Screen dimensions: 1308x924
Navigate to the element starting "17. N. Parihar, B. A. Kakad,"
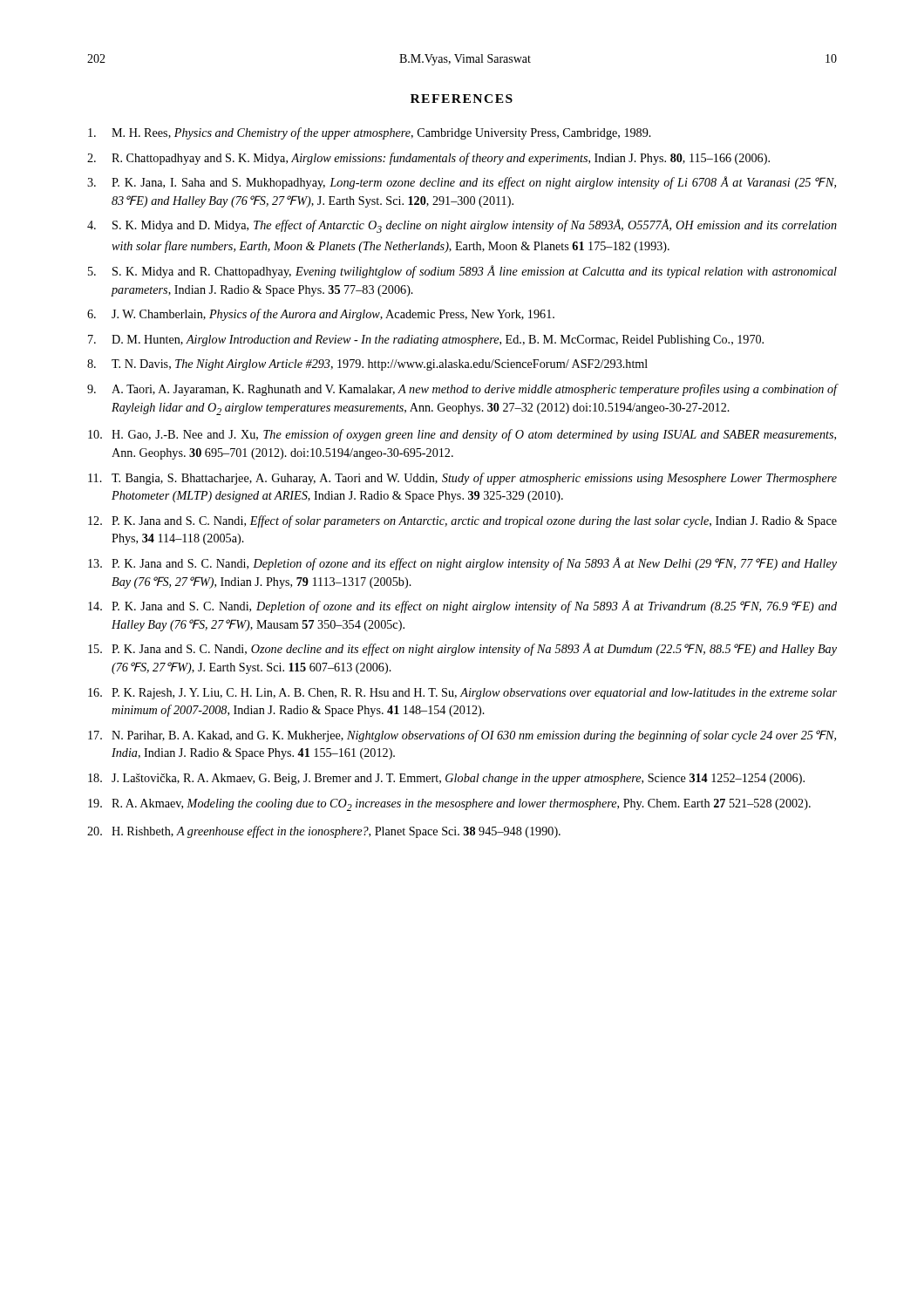tap(462, 744)
